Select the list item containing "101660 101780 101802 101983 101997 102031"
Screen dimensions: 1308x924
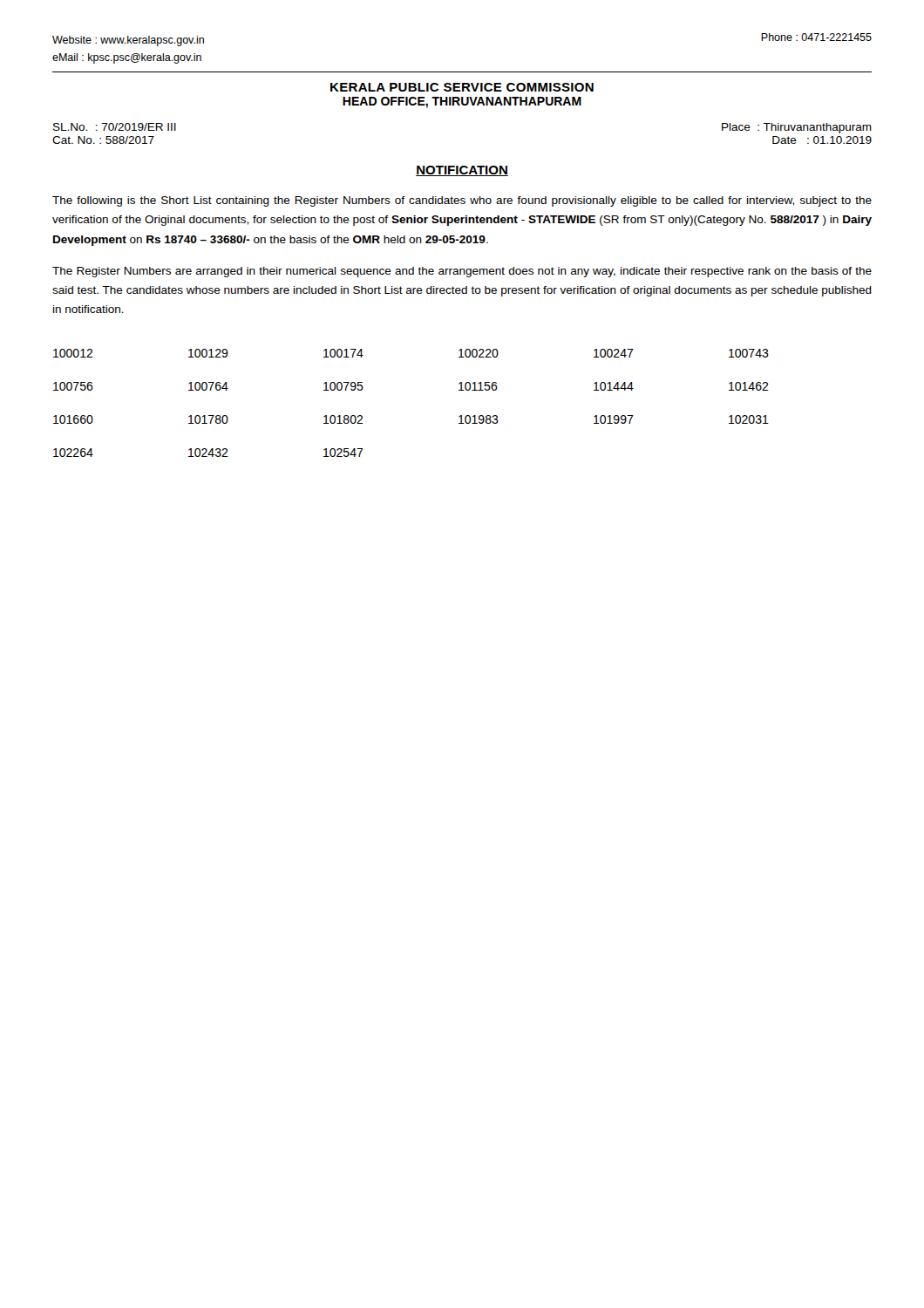click(x=462, y=419)
